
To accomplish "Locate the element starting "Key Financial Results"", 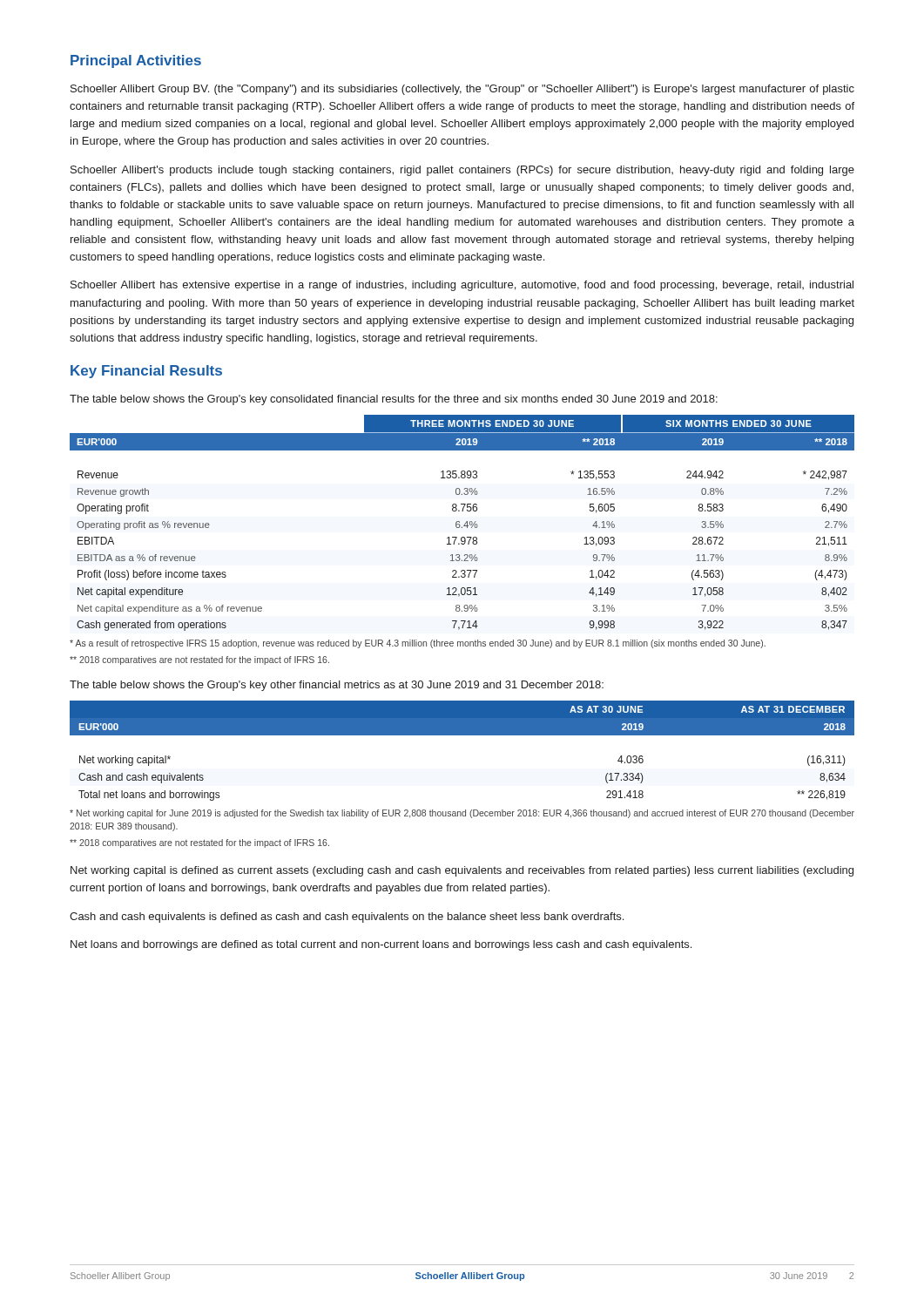I will click(x=146, y=372).
